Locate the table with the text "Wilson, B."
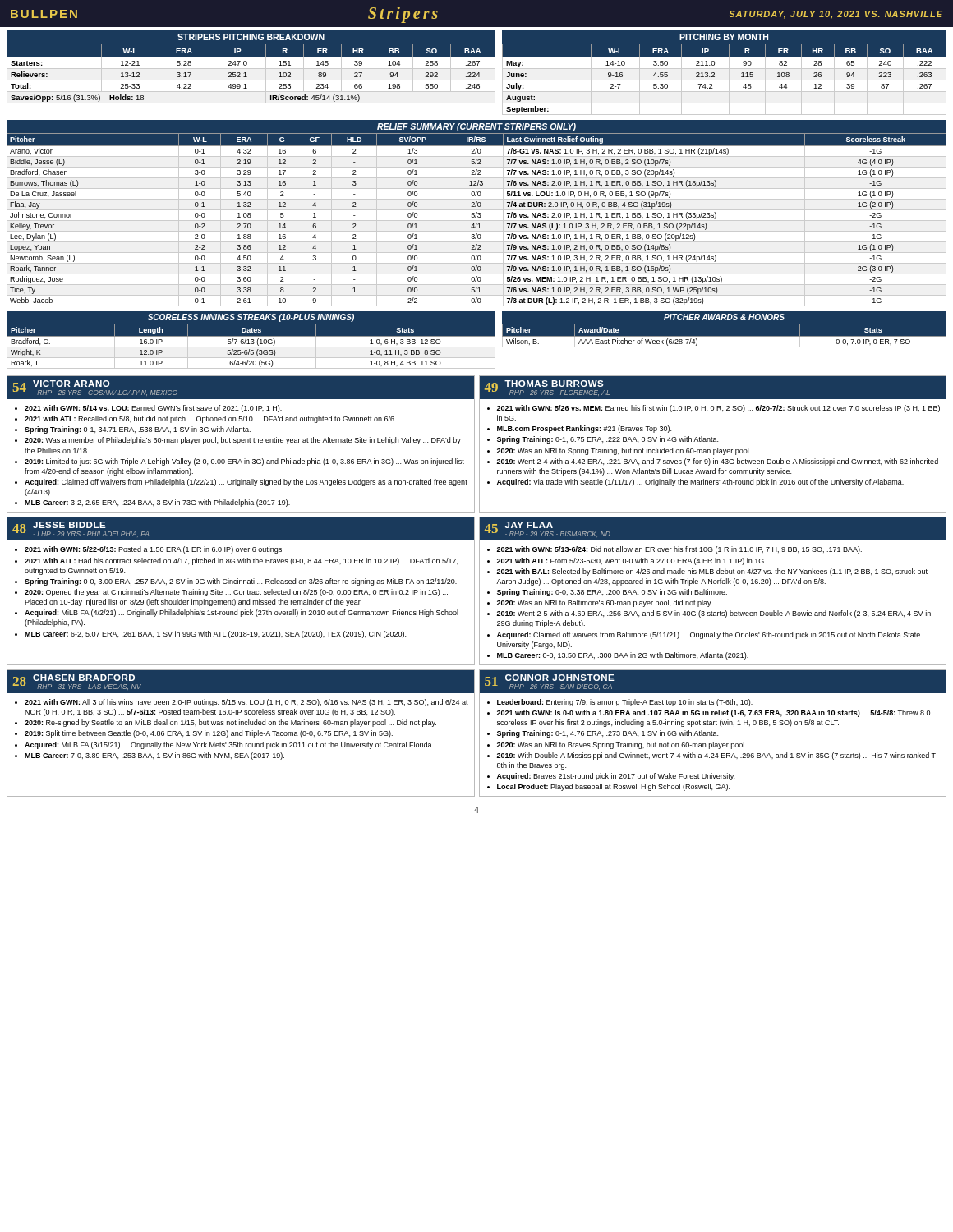The width and height of the screenshot is (953, 1232). point(724,336)
